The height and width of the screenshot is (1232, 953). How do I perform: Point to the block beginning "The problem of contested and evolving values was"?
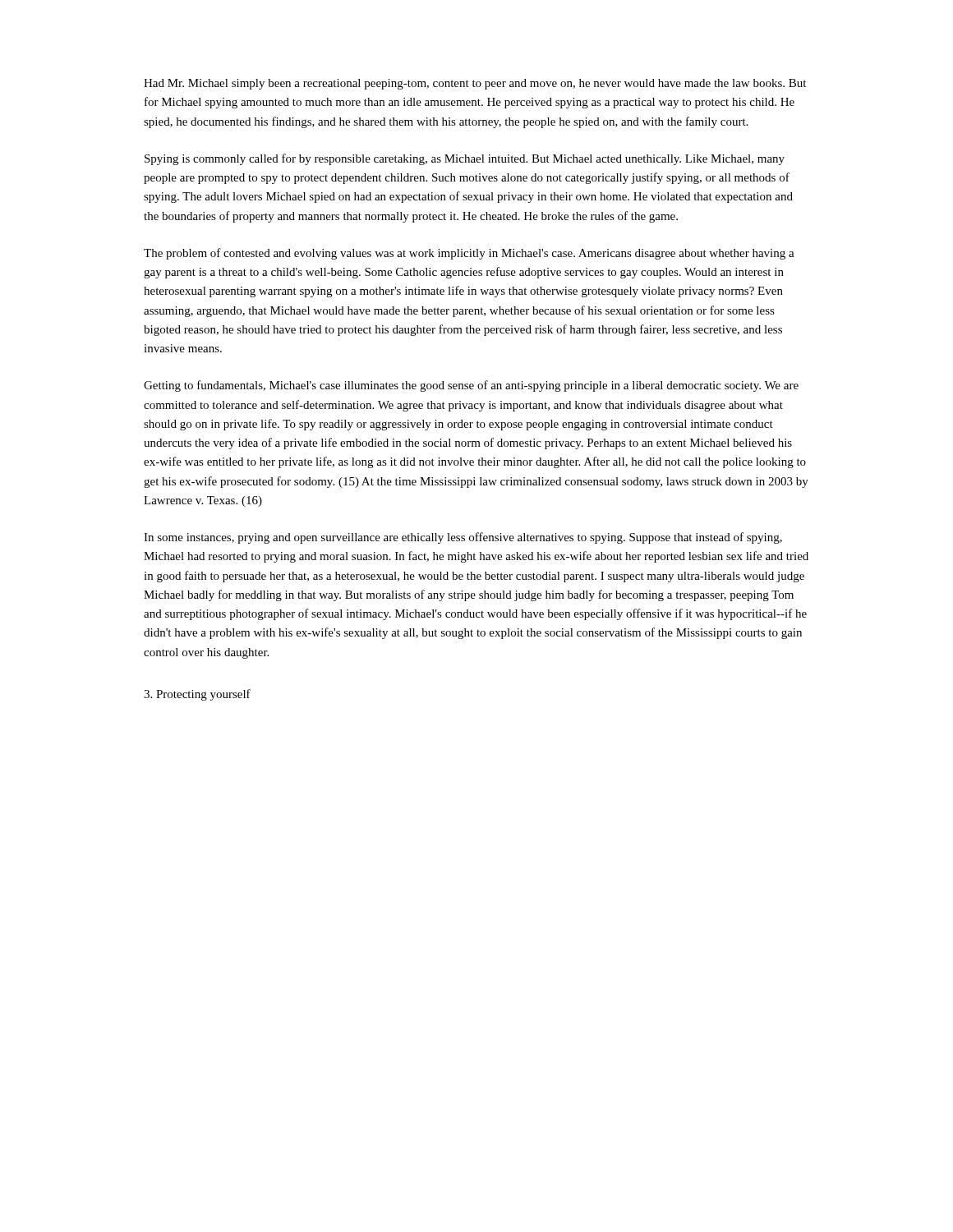pyautogui.click(x=469, y=300)
